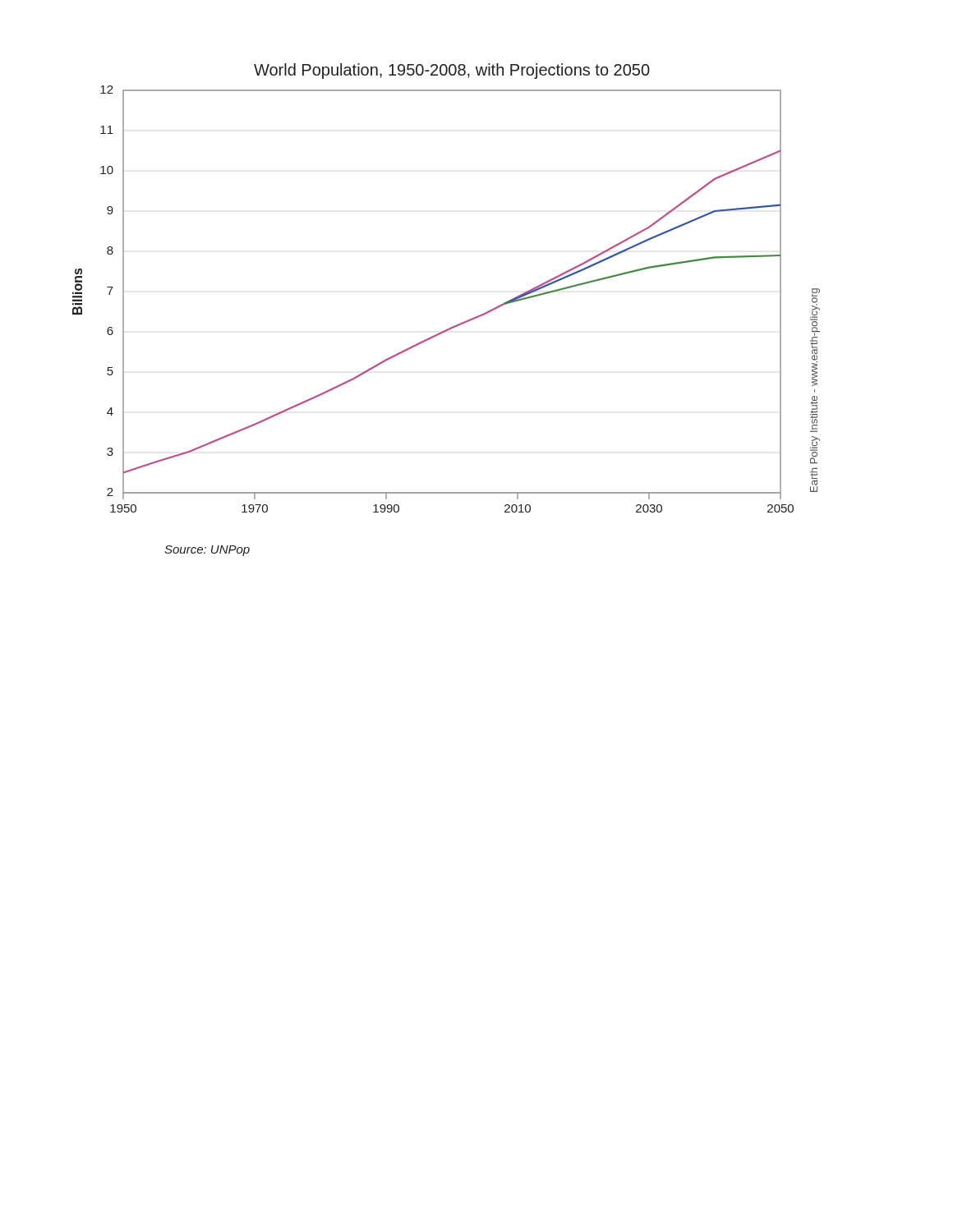Click on the block starting "Source: UNPop"

207,549
